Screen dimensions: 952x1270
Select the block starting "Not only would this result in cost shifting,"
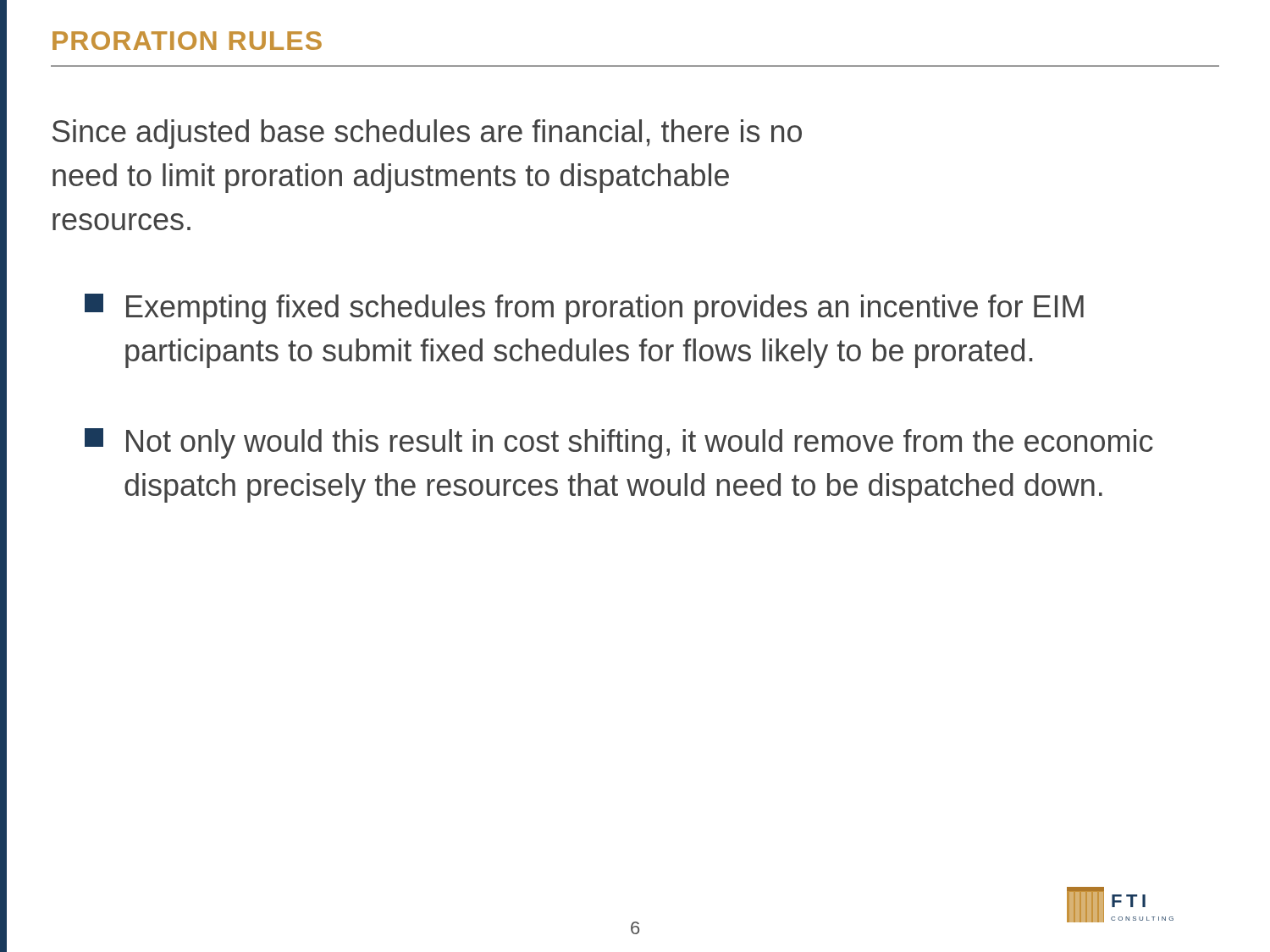coord(644,464)
